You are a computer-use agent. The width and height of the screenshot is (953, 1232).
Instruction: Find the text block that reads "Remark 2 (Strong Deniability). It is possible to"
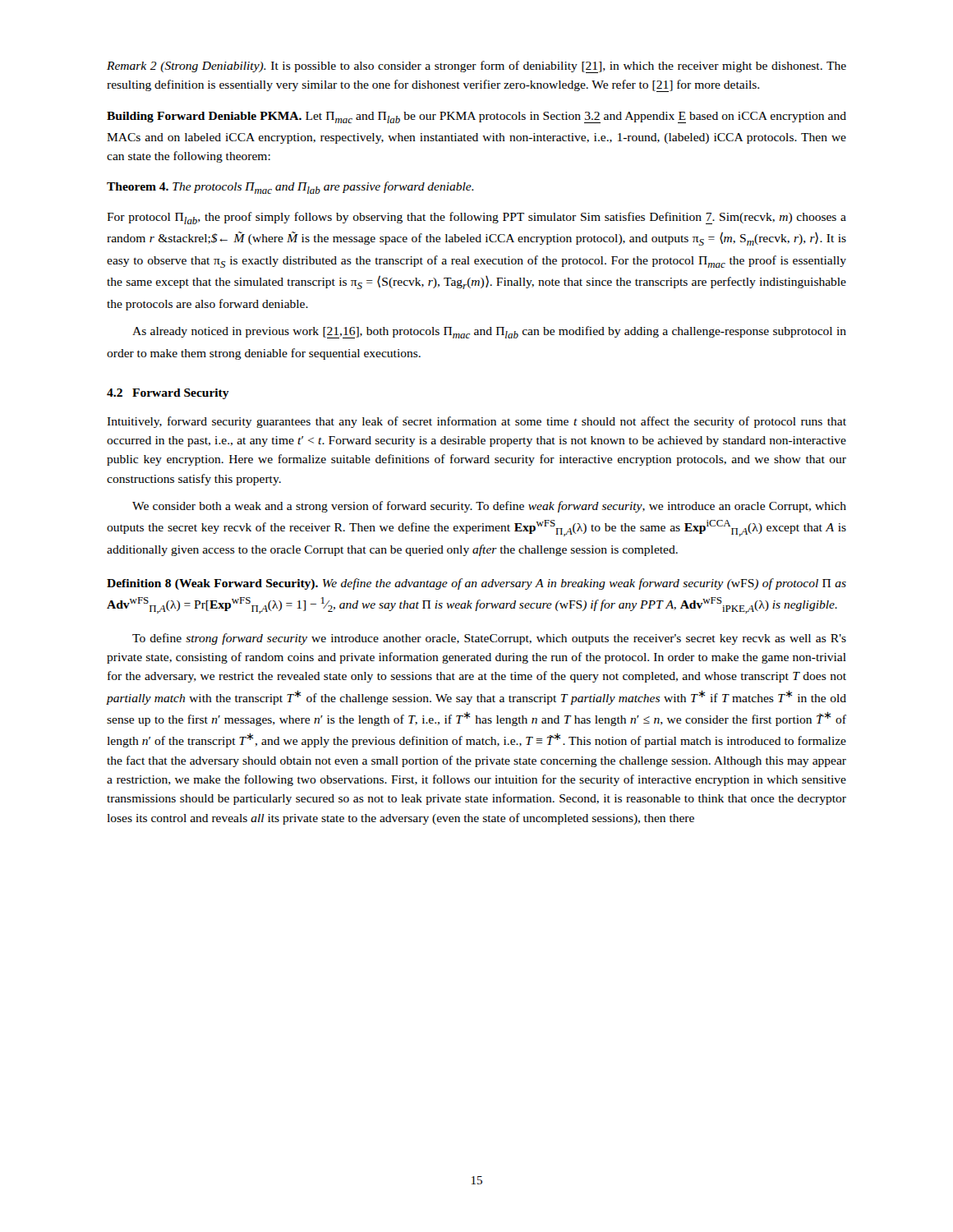(x=476, y=75)
